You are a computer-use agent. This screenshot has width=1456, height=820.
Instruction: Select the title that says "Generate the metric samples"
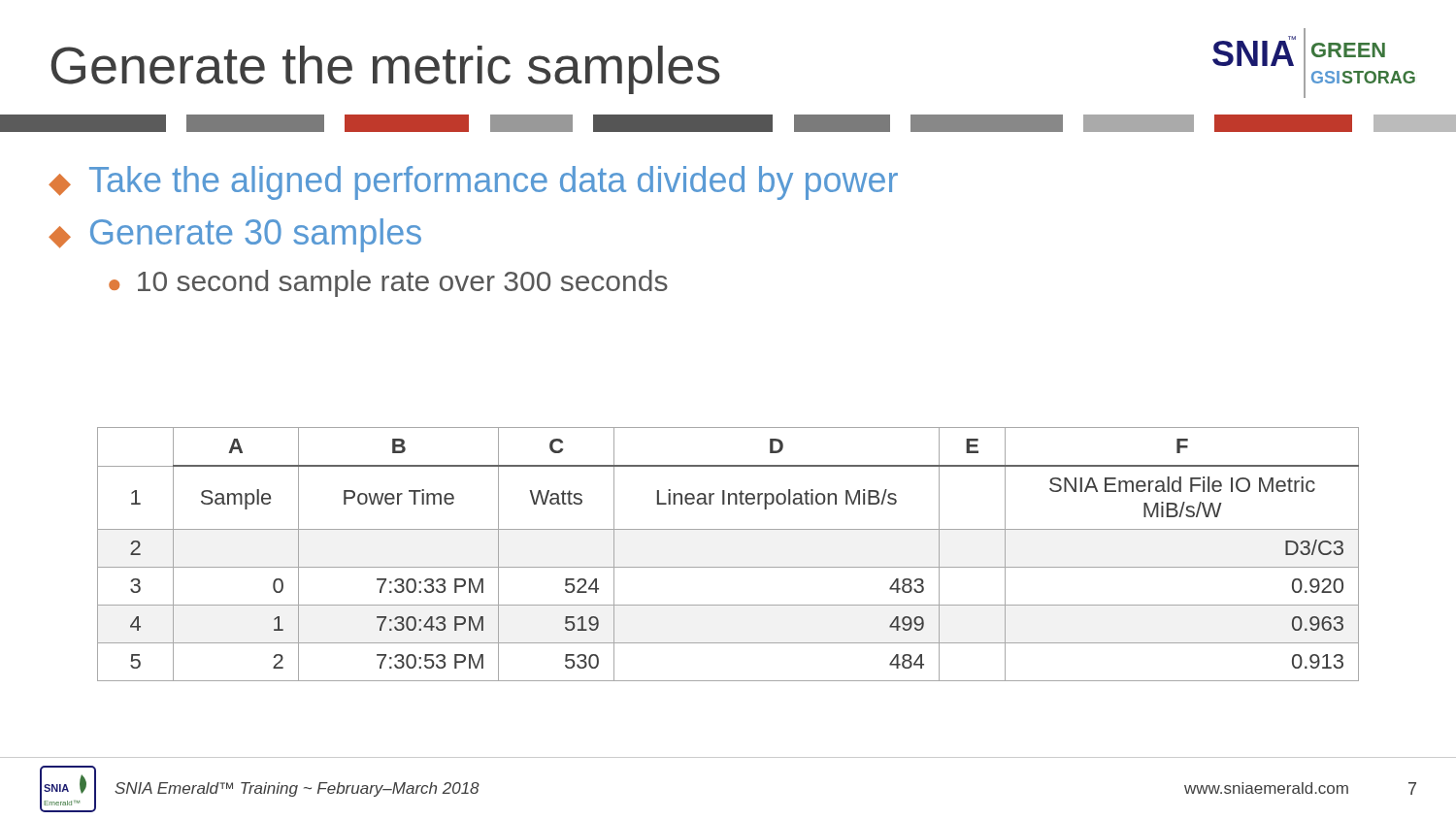[385, 65]
